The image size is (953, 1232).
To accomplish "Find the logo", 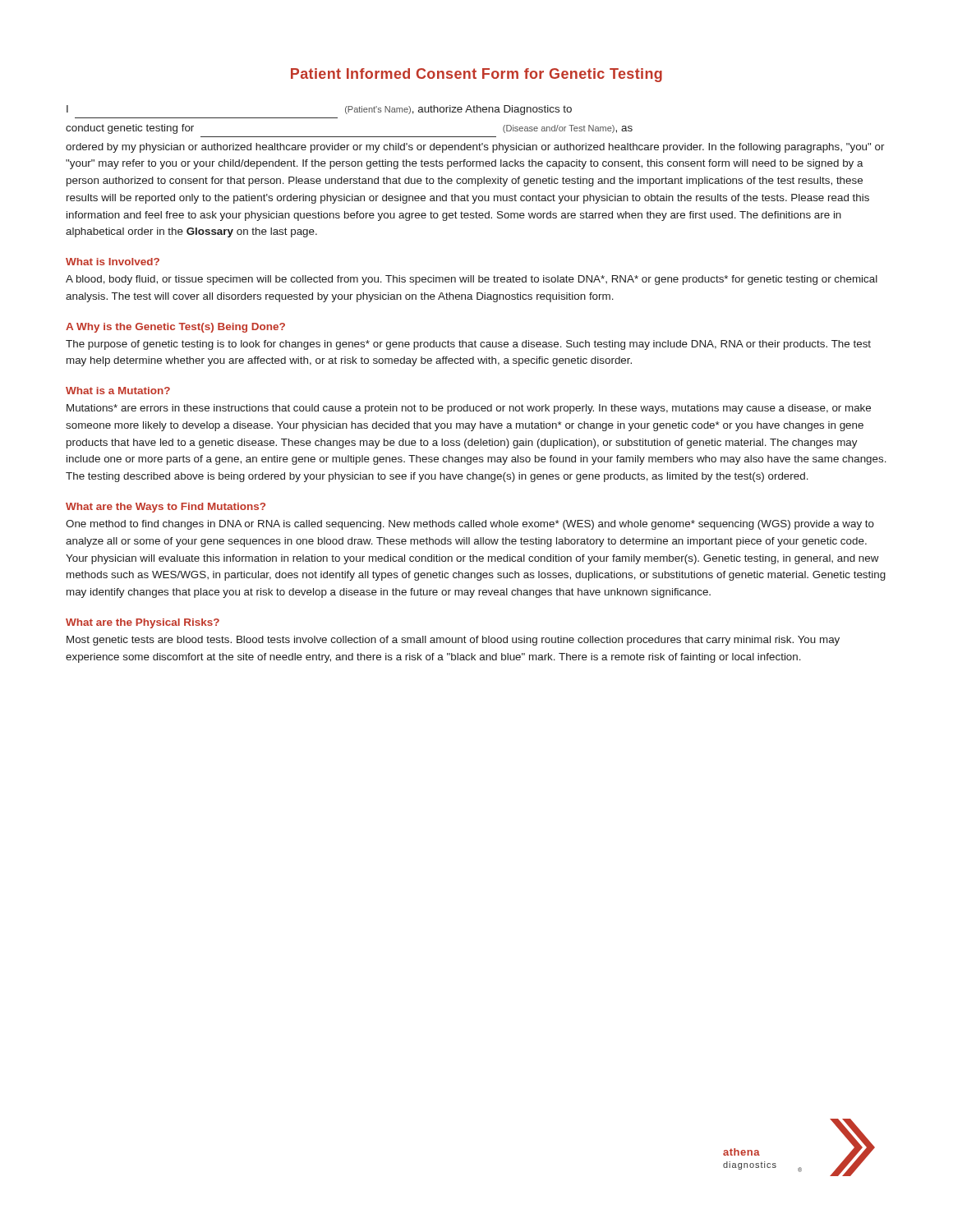I will pyautogui.click(x=805, y=1149).
